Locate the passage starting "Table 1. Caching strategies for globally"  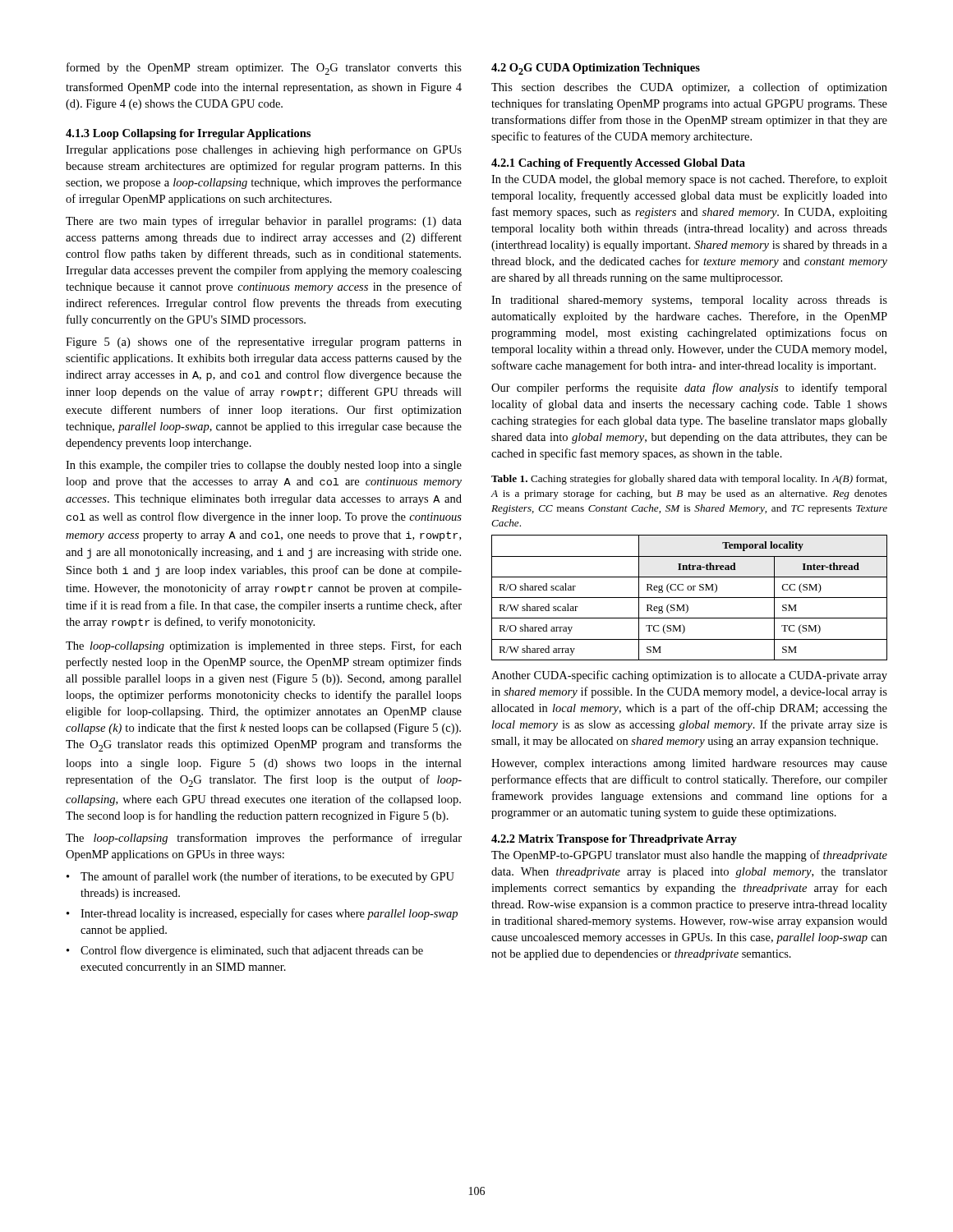click(x=689, y=500)
